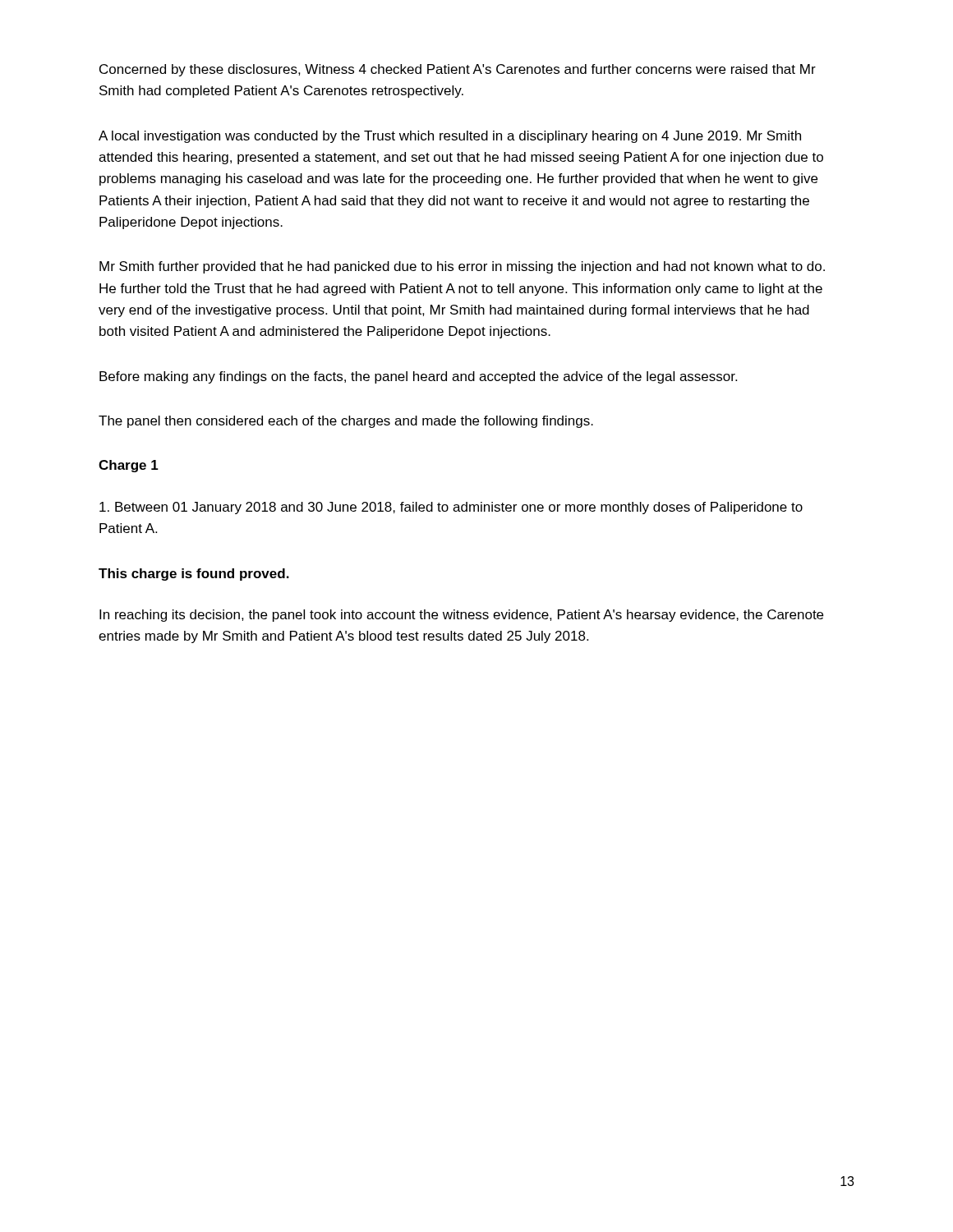Find the text block that says "Mr Smith further provided that he"

pyautogui.click(x=462, y=299)
